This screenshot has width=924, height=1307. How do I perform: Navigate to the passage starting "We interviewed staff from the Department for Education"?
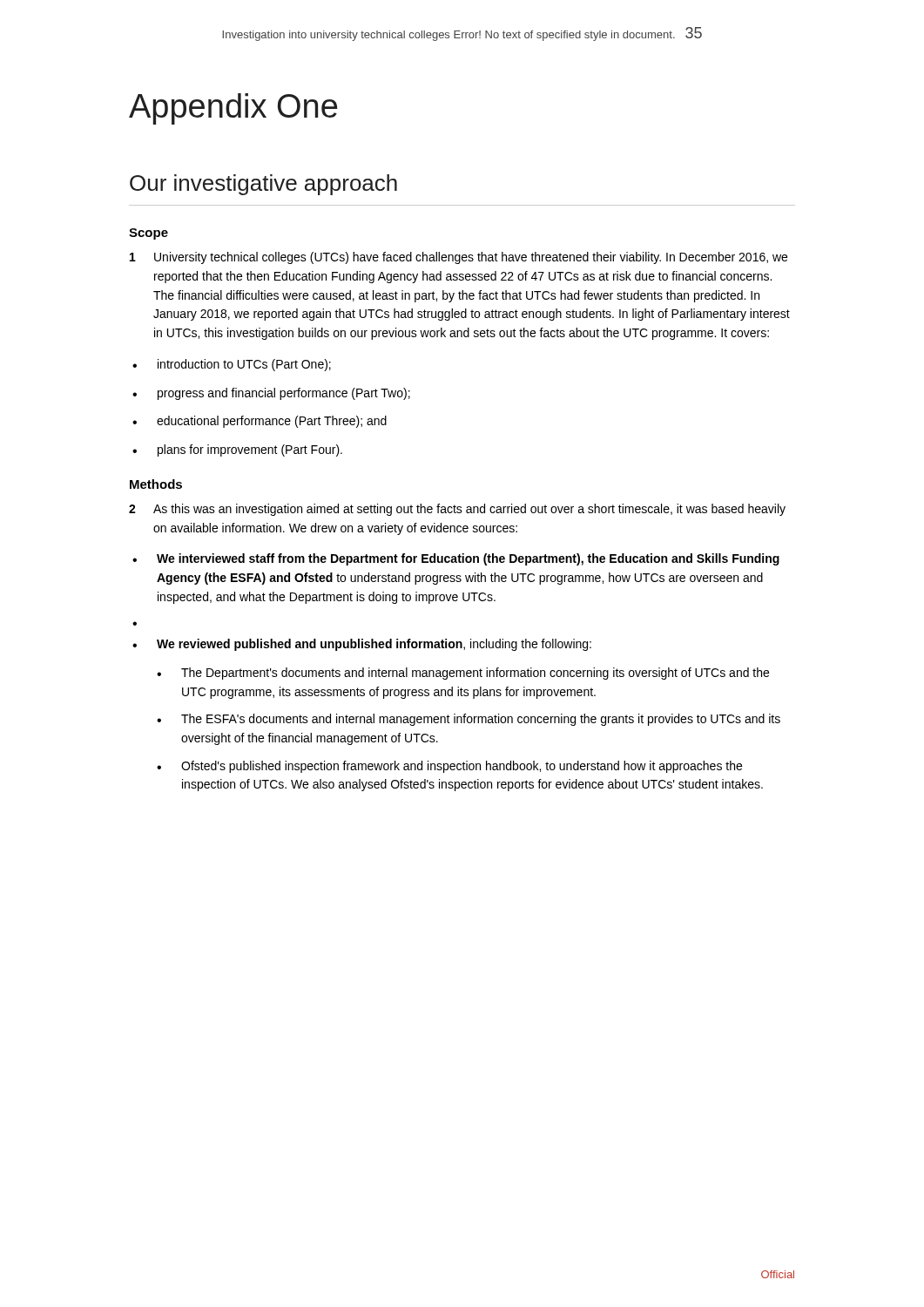476,578
